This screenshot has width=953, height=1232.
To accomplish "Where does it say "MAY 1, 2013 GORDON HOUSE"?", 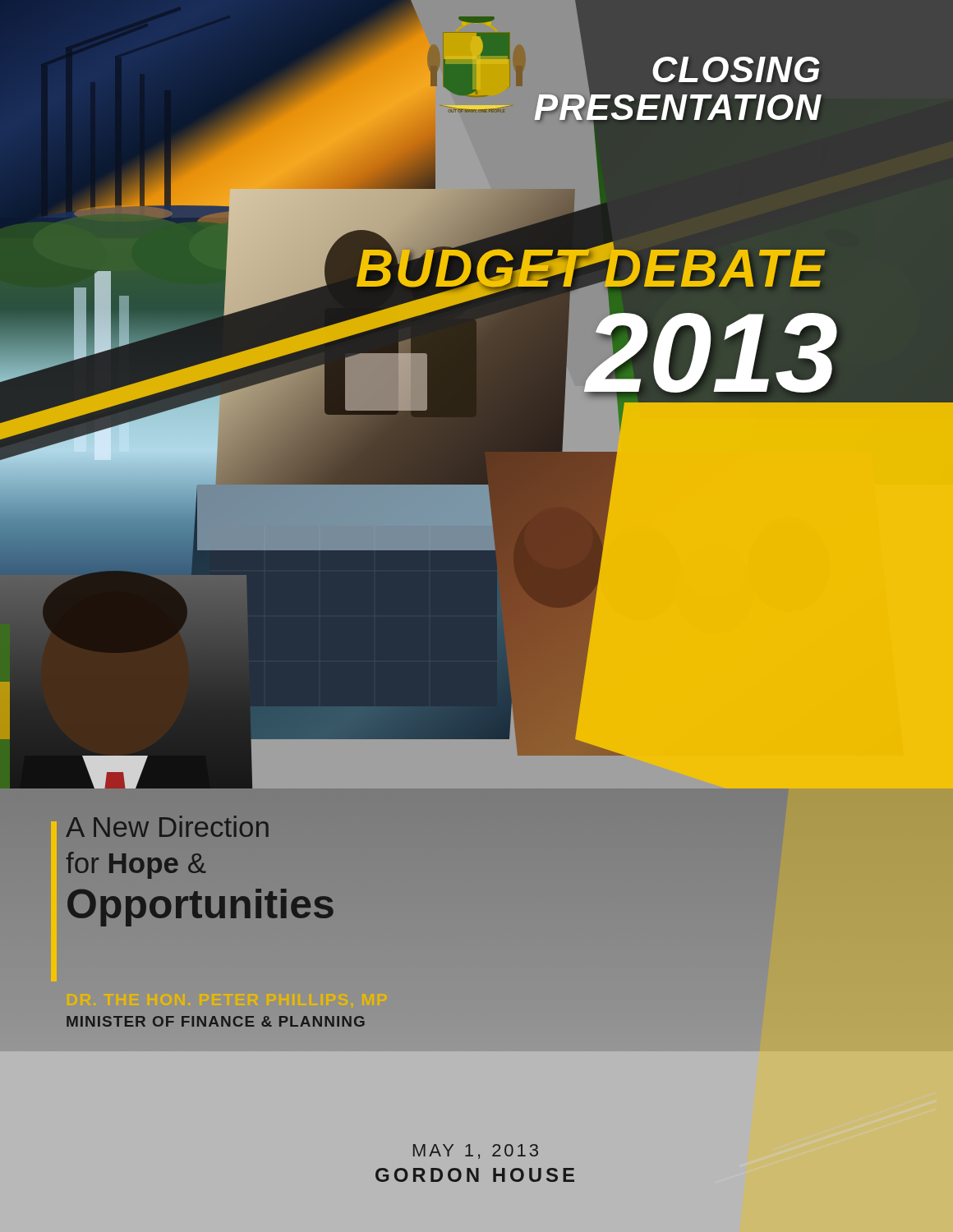I will pyautogui.click(x=476, y=1162).
